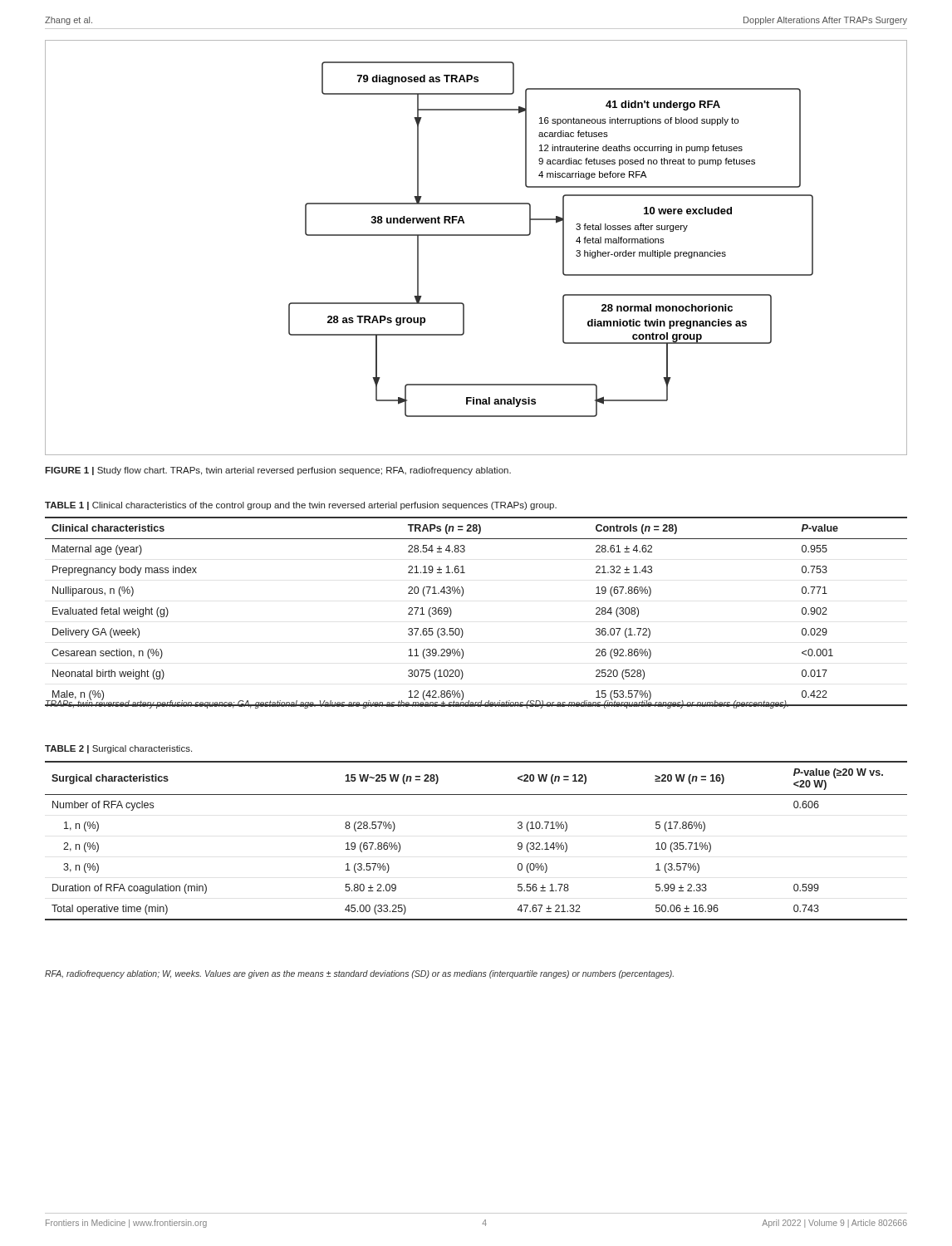Locate the block of text that opens with "RFA, radiofrequency ablation; W,"
This screenshot has height=1246, width=952.
(360, 973)
